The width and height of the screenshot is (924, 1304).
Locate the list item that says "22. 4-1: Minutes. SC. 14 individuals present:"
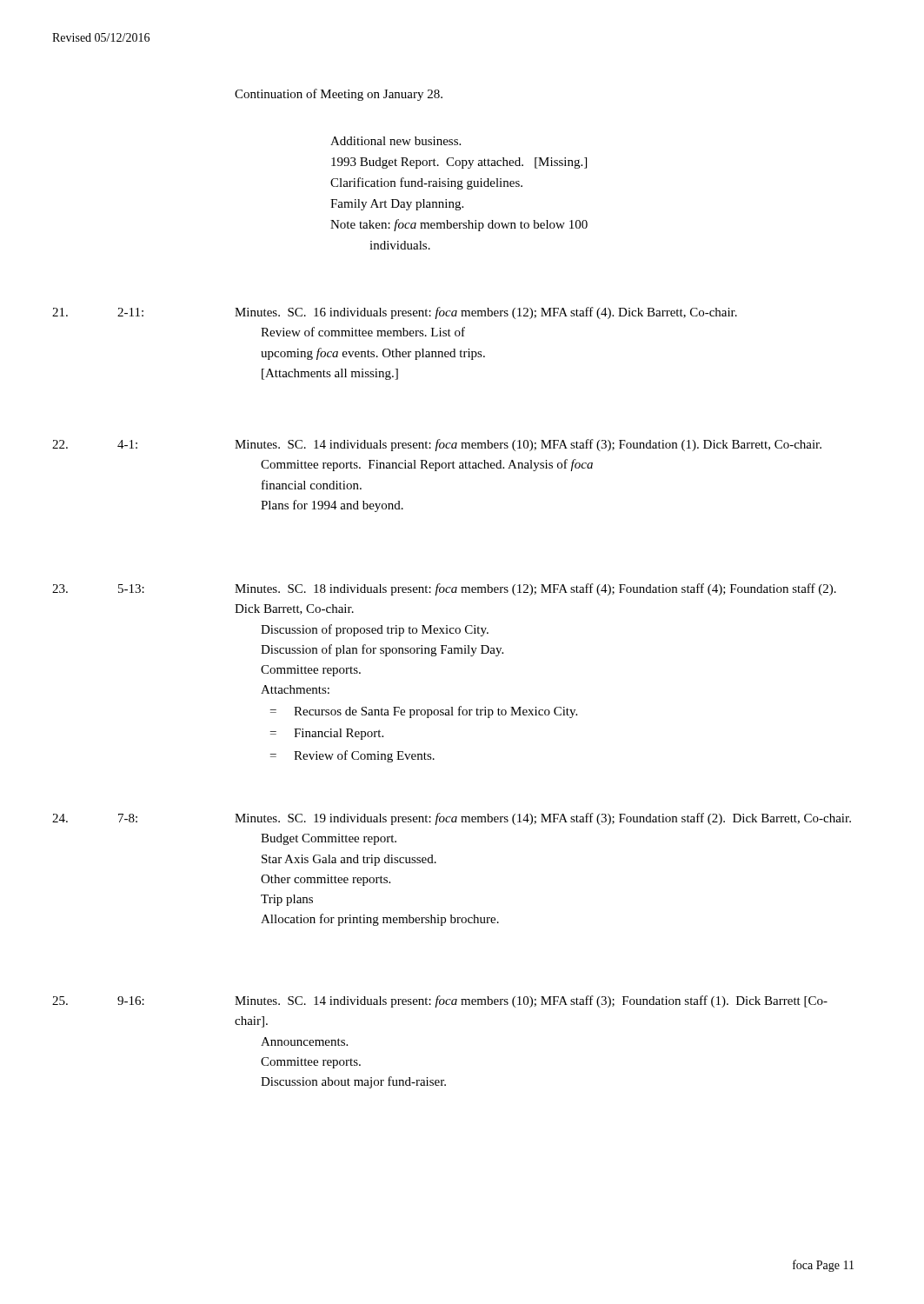point(453,475)
